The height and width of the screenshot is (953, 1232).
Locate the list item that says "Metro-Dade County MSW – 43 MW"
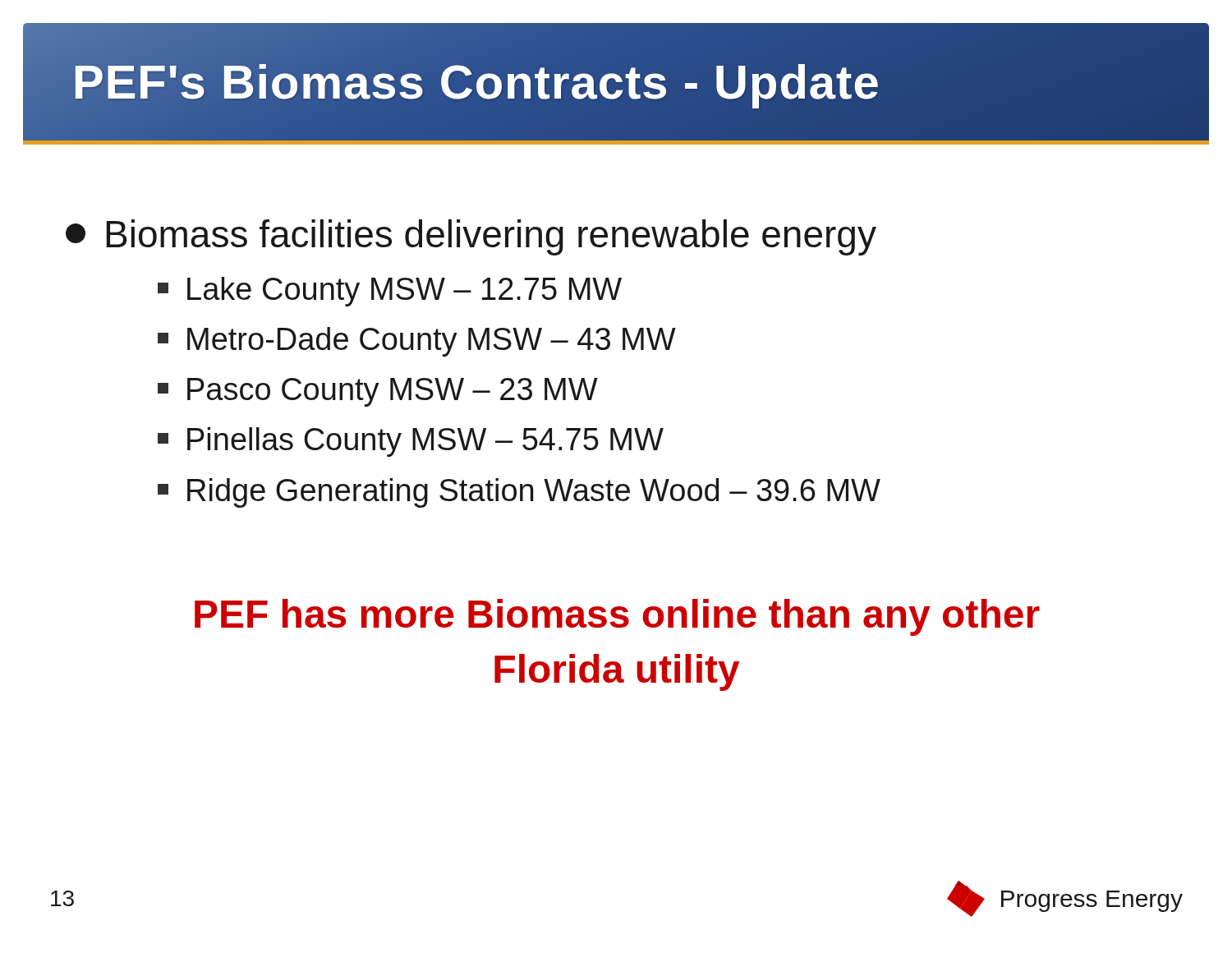(417, 340)
